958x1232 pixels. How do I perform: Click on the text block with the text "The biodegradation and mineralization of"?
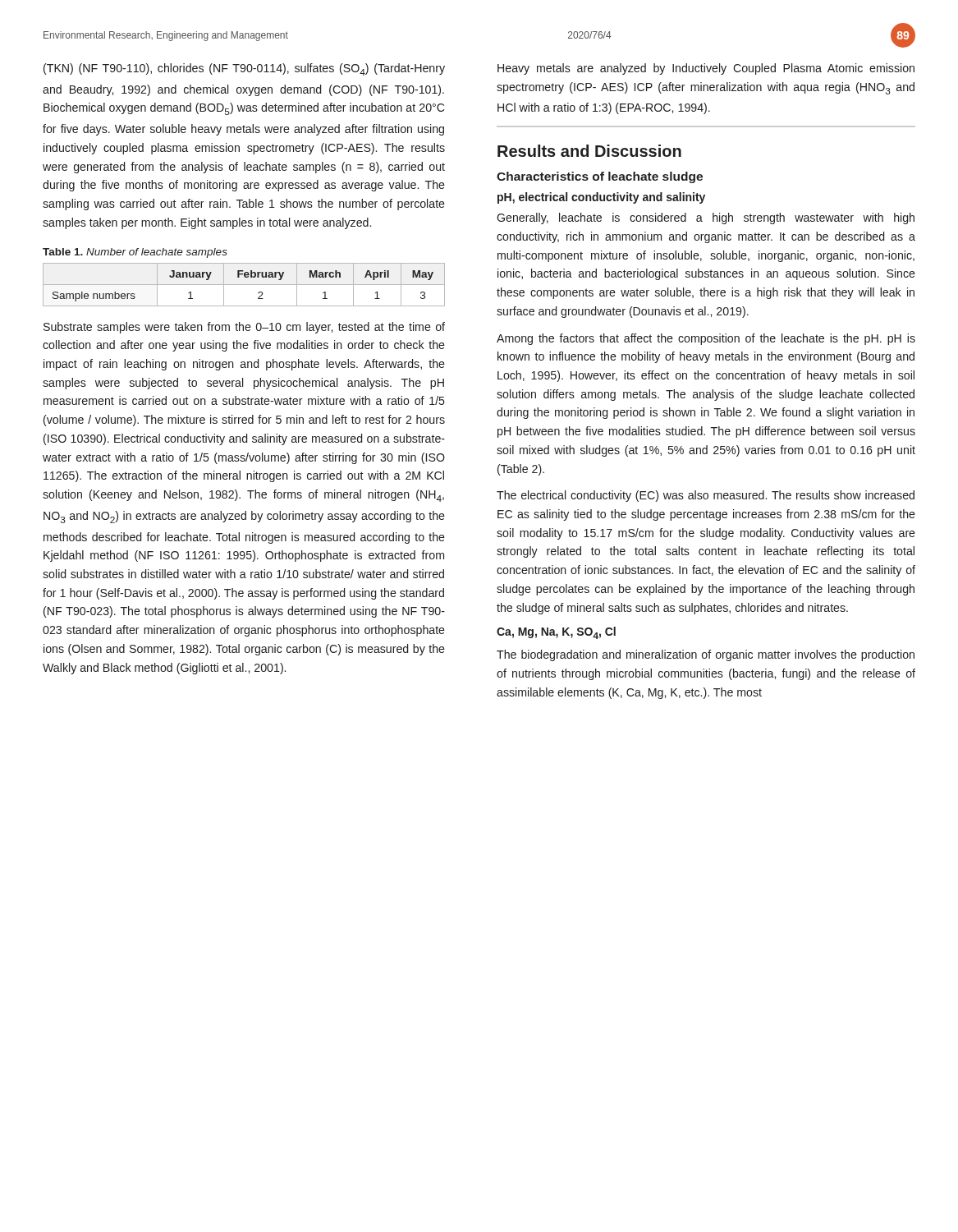(706, 673)
